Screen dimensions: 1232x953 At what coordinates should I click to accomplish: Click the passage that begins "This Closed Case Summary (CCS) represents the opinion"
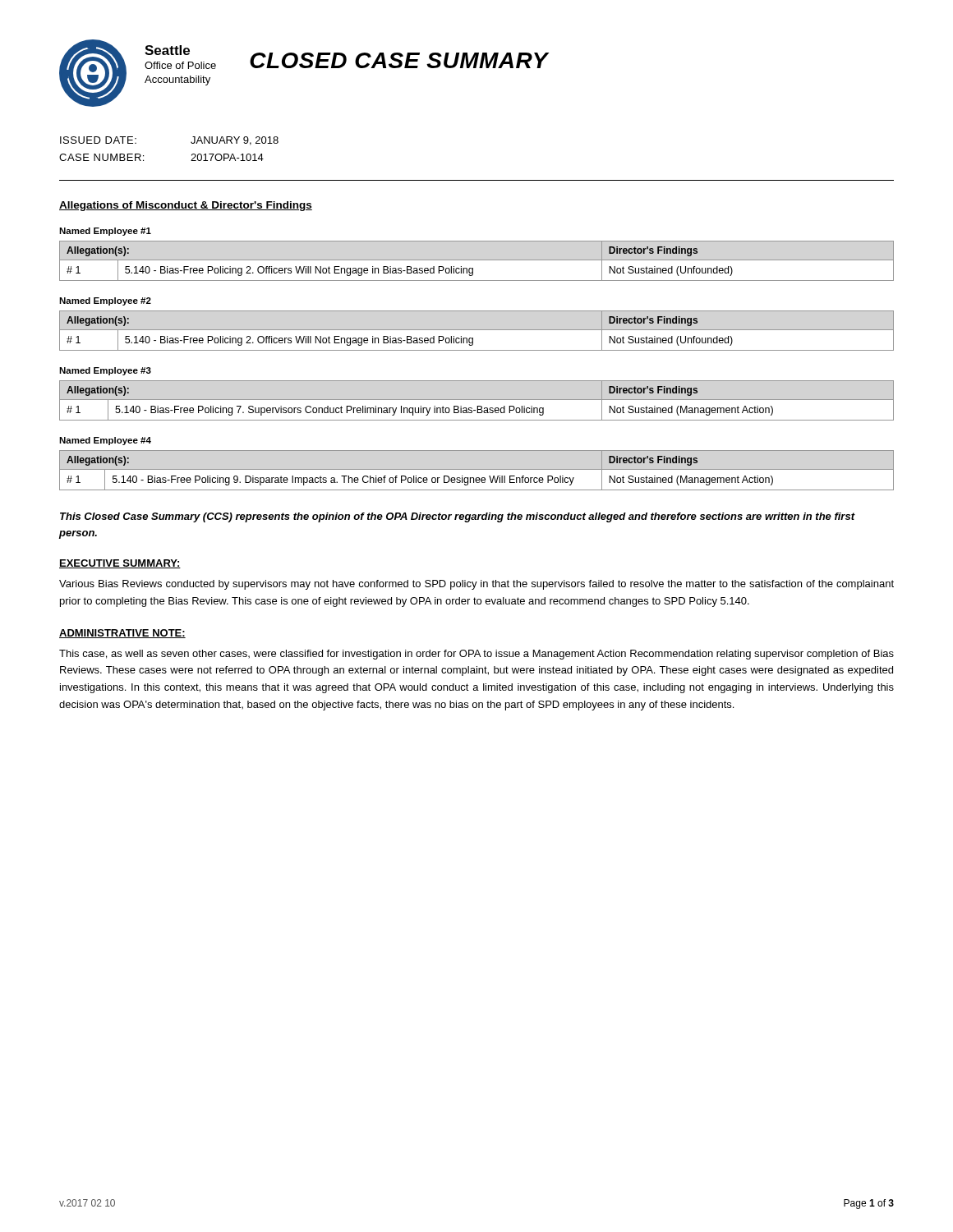point(457,524)
